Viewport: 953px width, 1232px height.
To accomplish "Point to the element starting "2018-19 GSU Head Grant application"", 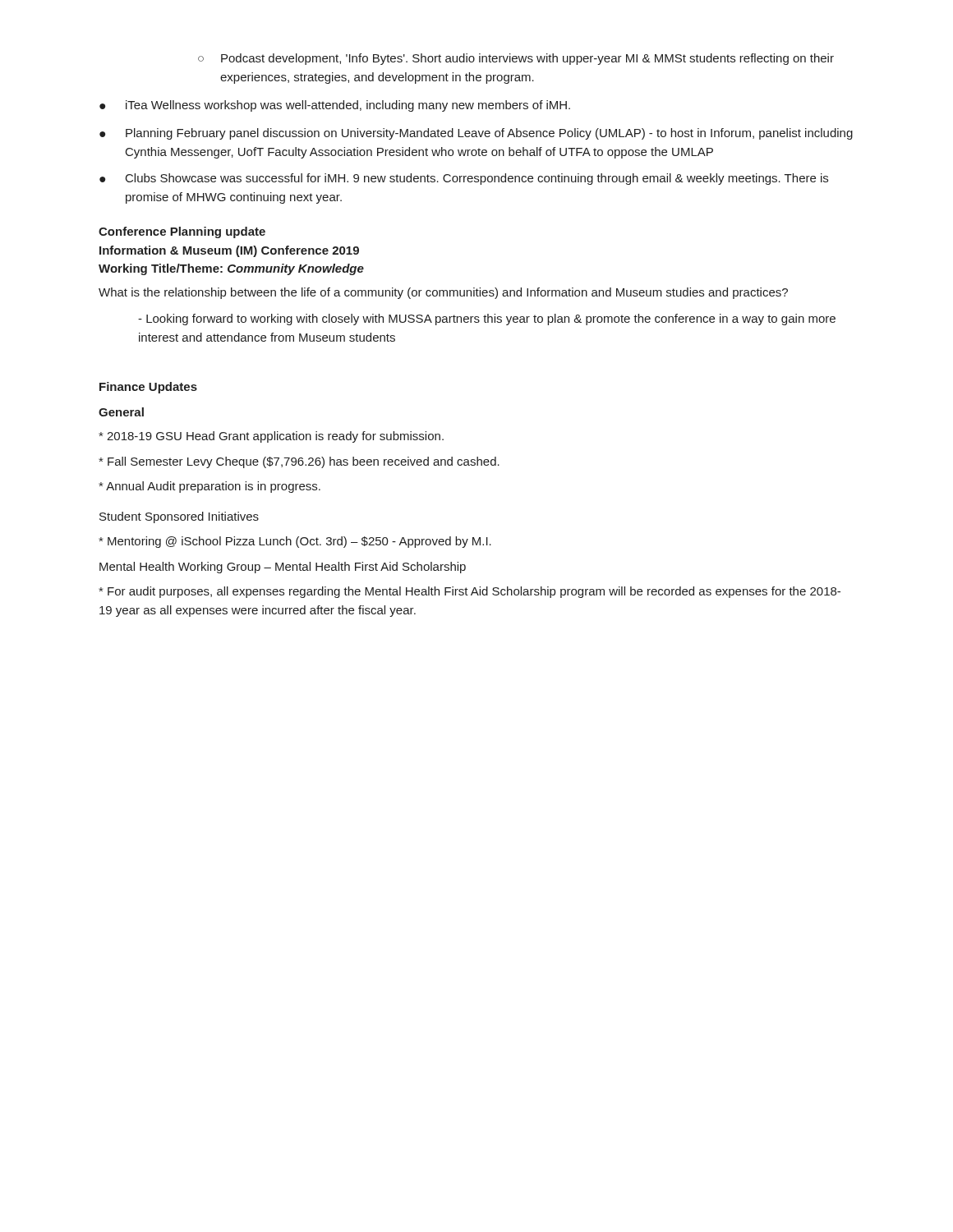I will tap(272, 436).
